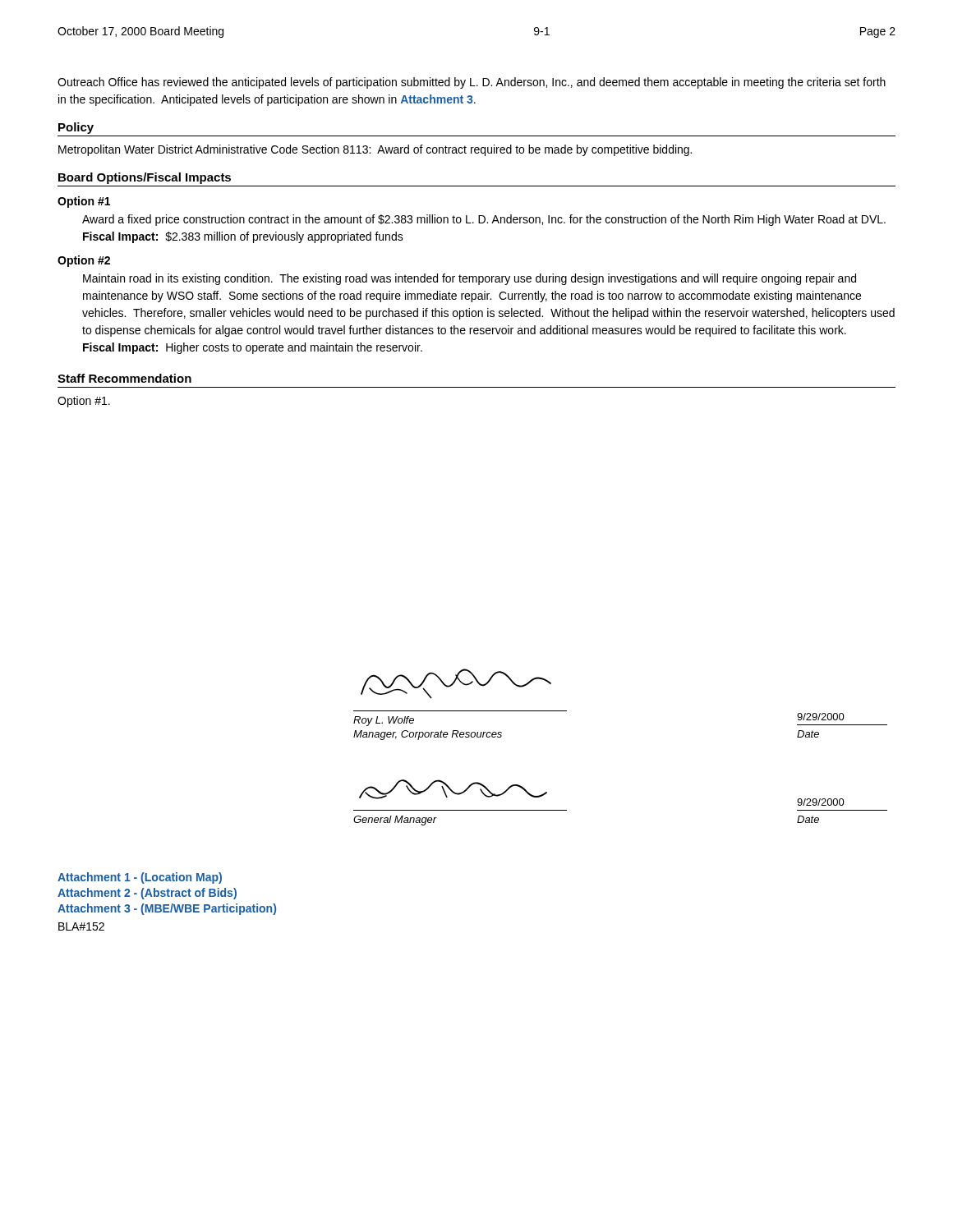Select the text block that says "Award a fixed price construction contract"
953x1232 pixels.
point(484,228)
